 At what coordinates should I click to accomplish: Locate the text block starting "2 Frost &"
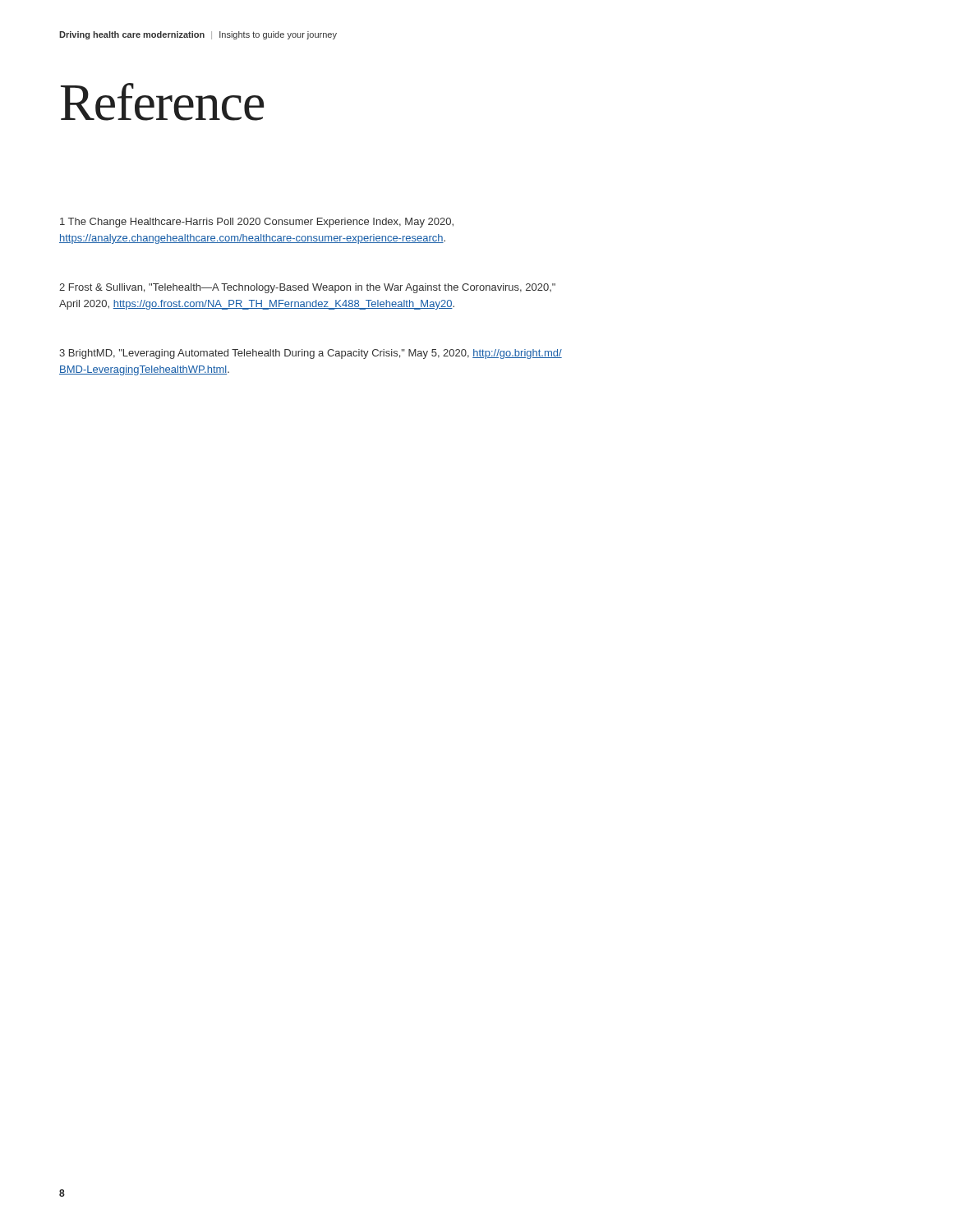click(x=307, y=295)
